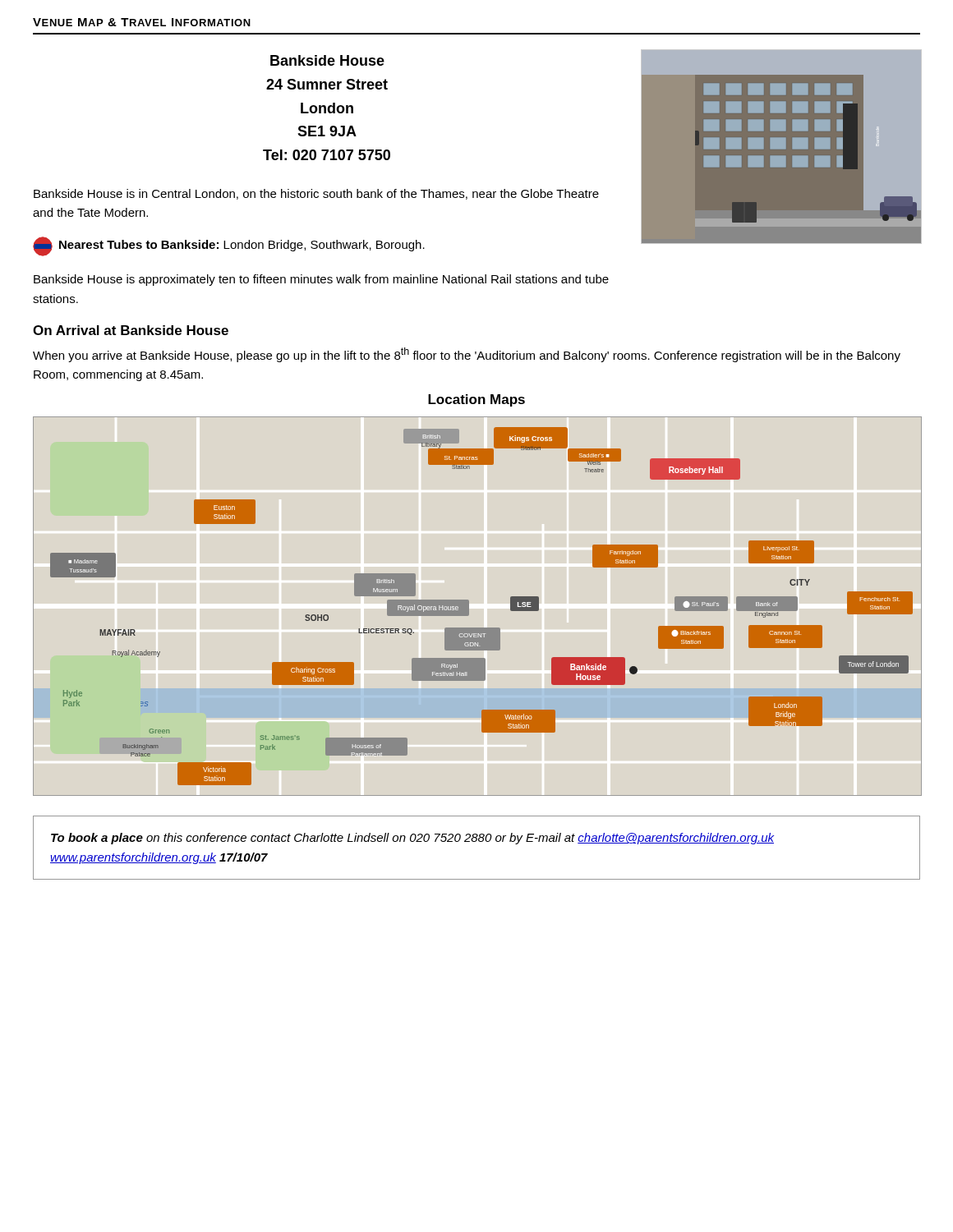Find the element starting "Nearest Tubes to"
Screen dimensions: 1232x953
tap(229, 246)
